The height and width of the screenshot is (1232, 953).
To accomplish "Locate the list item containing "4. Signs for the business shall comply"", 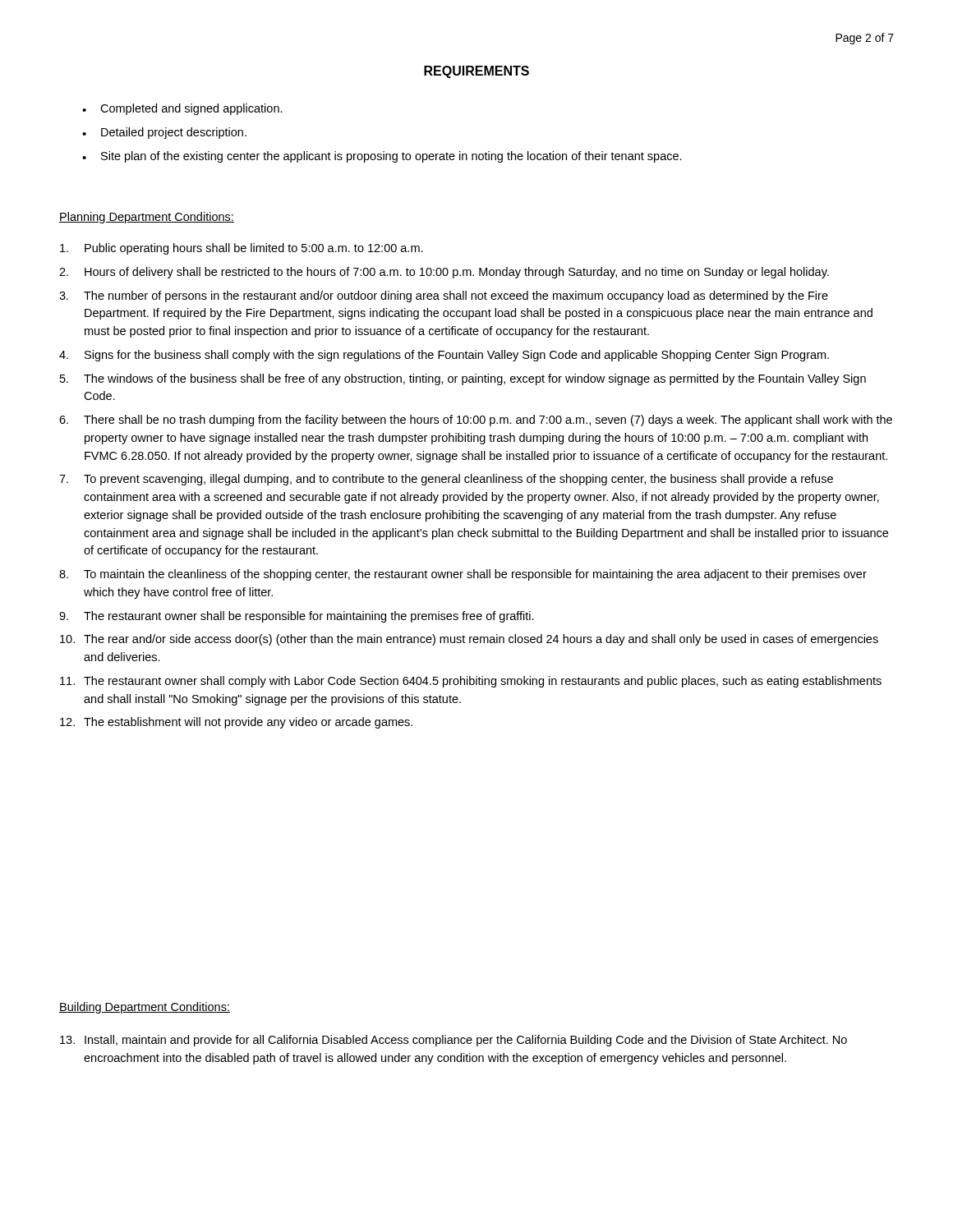I will click(x=476, y=355).
